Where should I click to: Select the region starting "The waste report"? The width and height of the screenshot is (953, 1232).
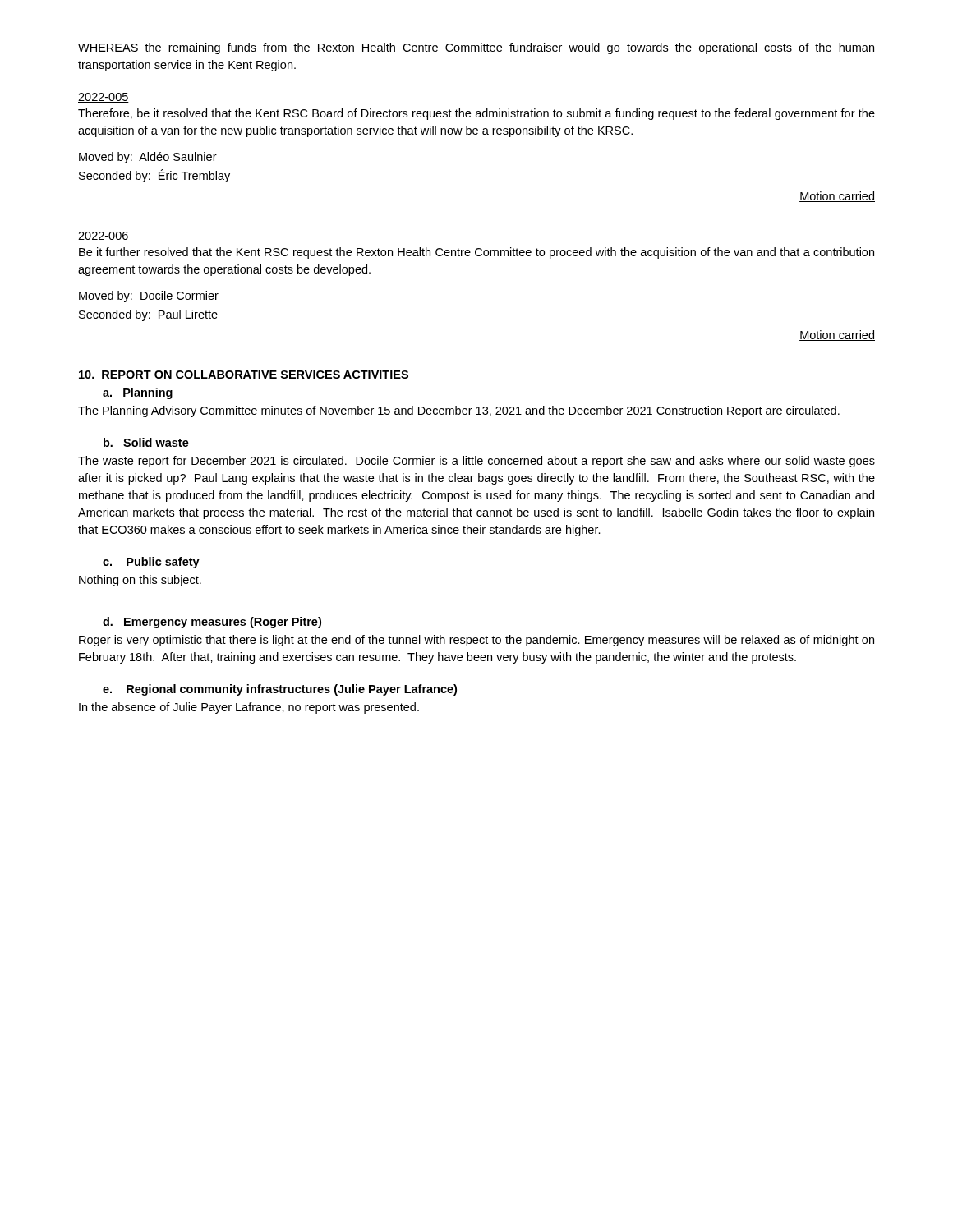click(x=476, y=495)
